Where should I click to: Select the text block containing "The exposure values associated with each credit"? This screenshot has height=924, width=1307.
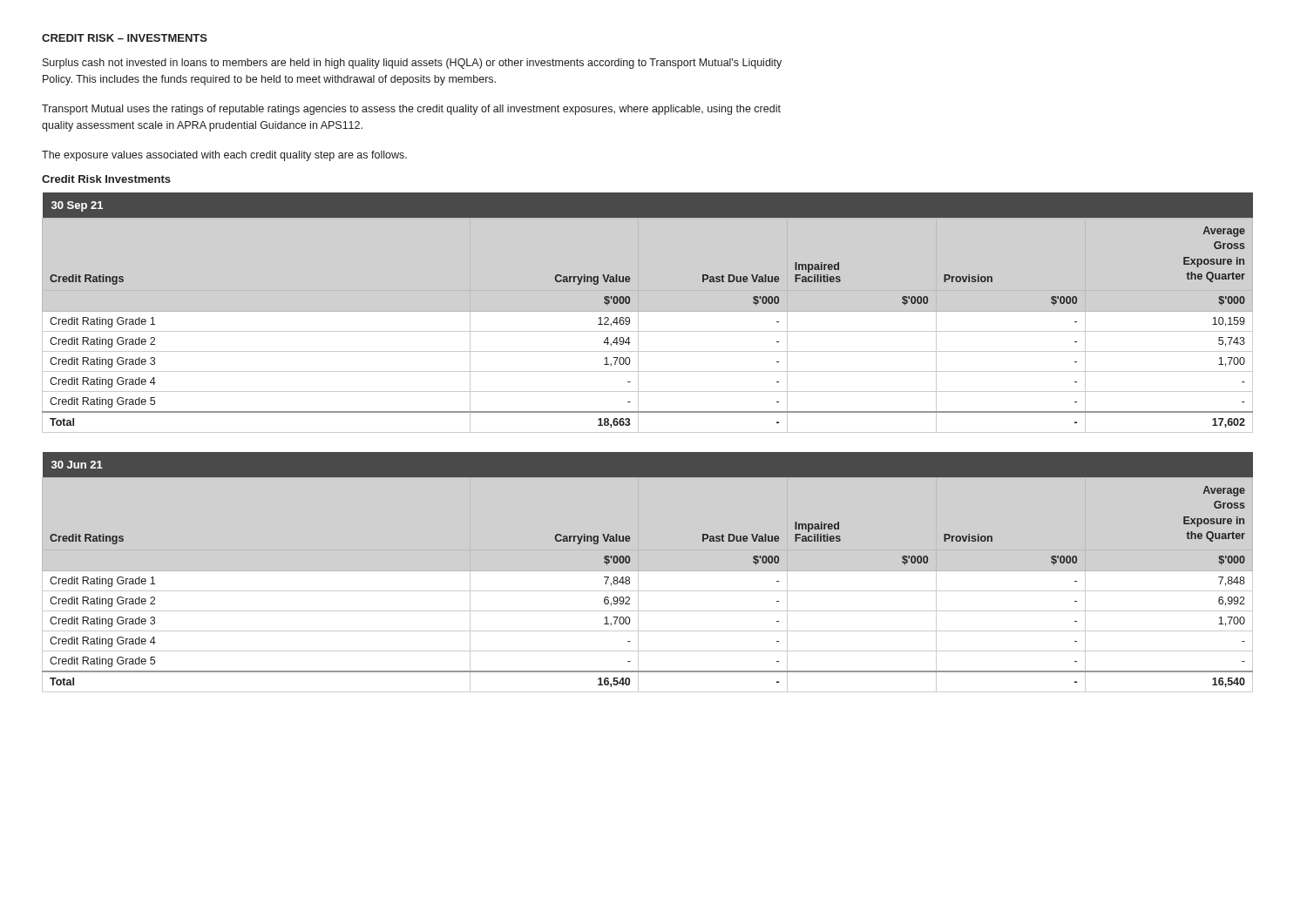(225, 155)
